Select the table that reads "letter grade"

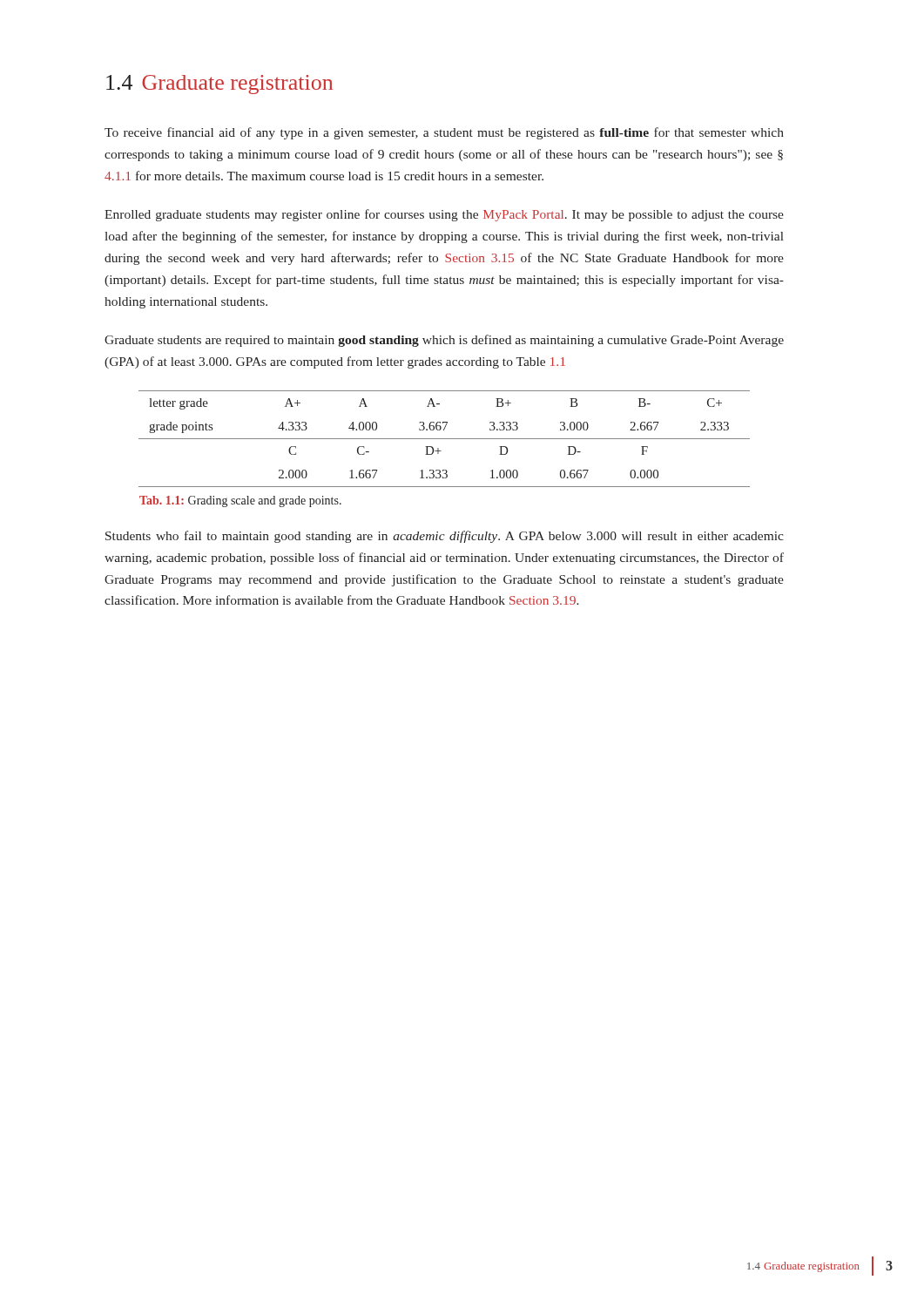coord(444,439)
